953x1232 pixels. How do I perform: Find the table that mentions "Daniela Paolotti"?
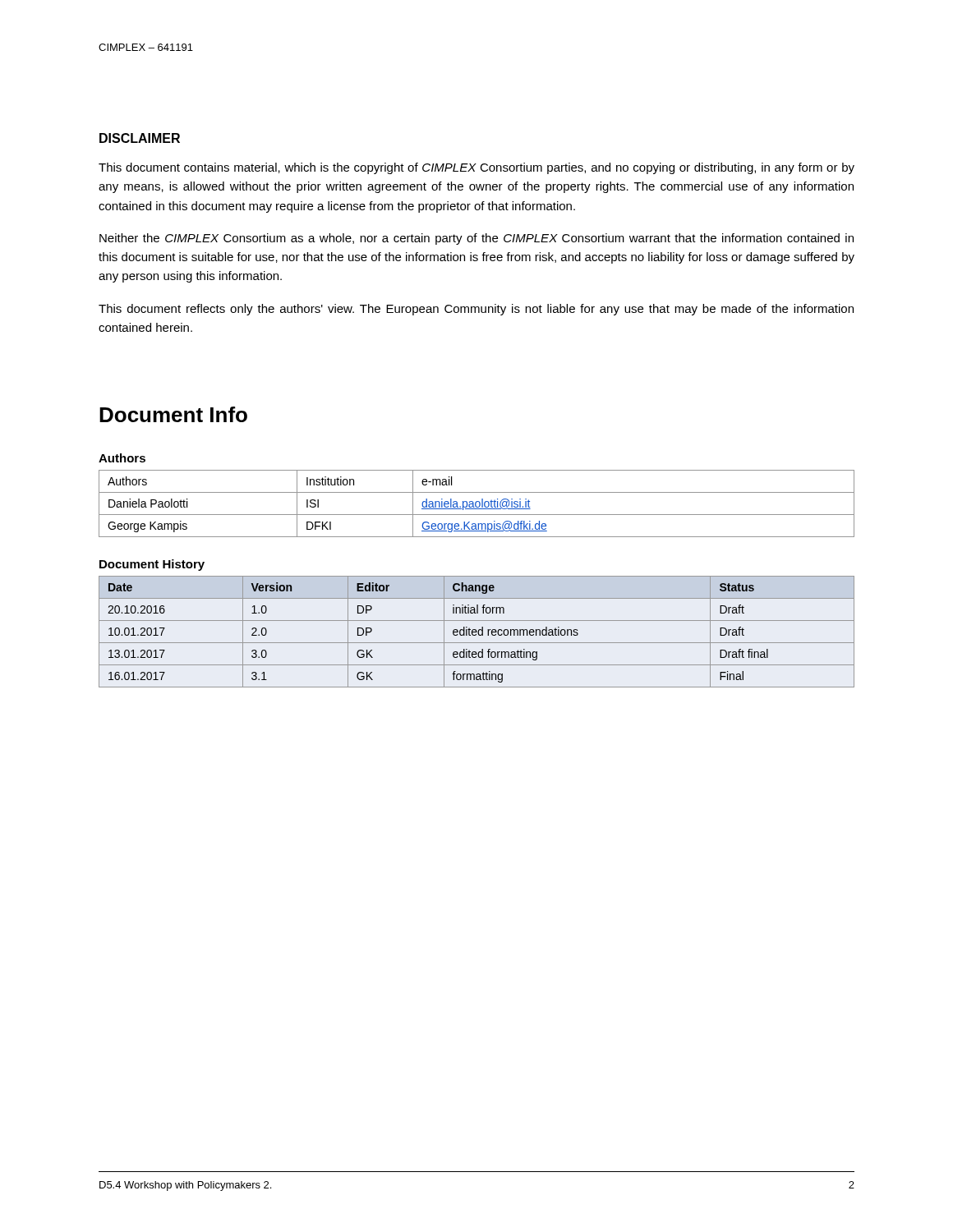click(476, 503)
